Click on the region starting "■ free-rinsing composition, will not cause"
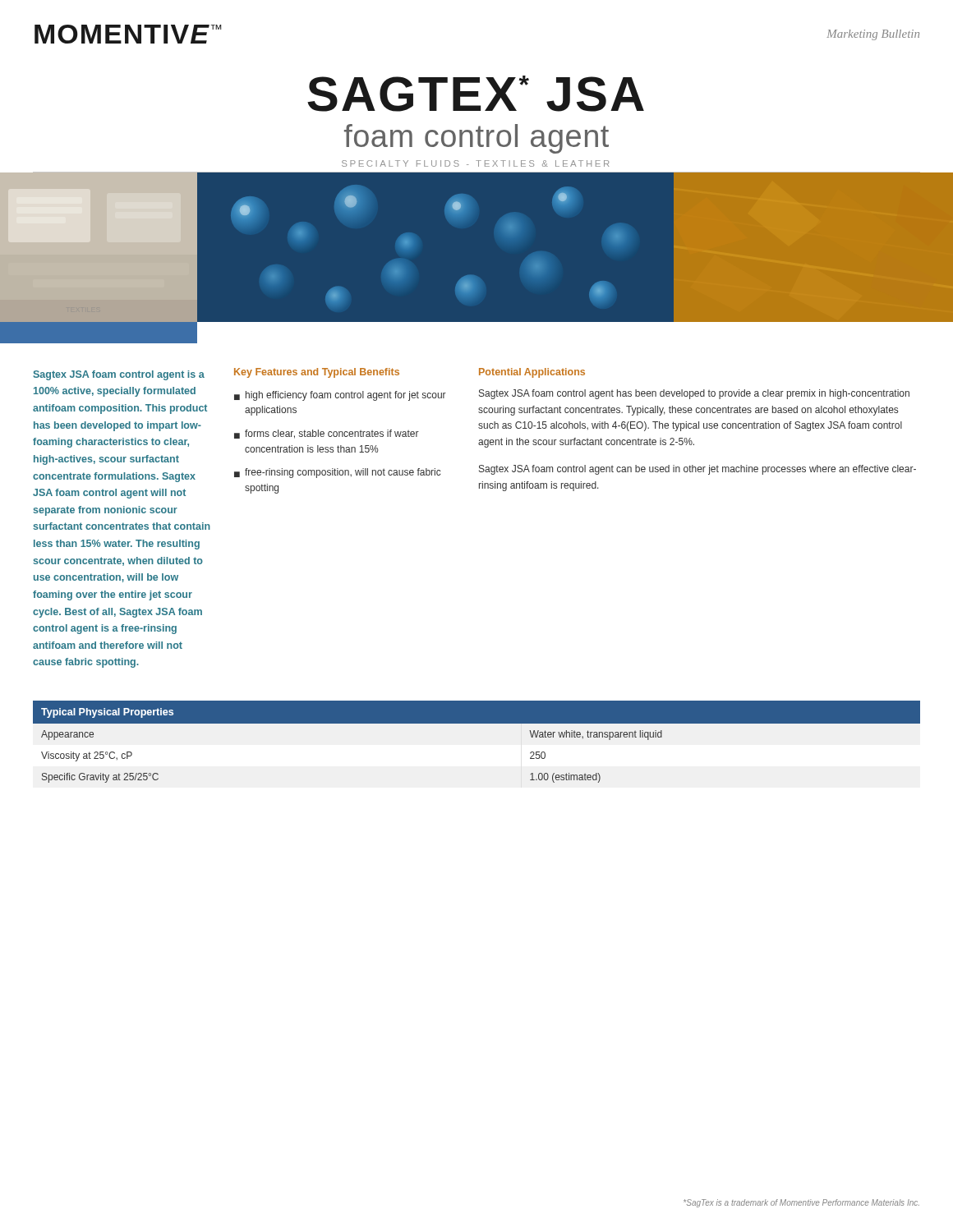The width and height of the screenshot is (953, 1232). pos(337,480)
